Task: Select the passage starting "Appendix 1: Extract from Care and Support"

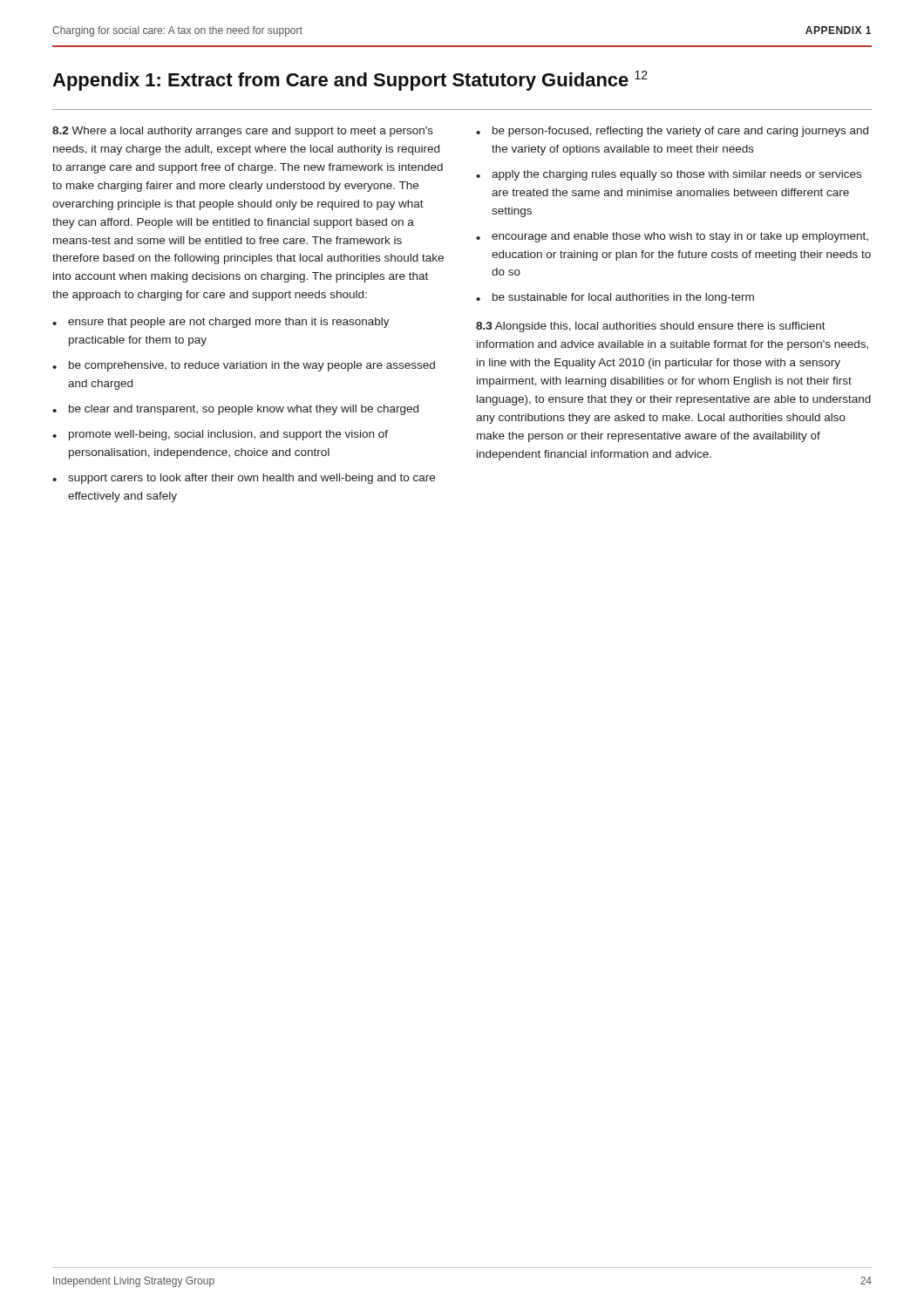Action: tap(462, 80)
